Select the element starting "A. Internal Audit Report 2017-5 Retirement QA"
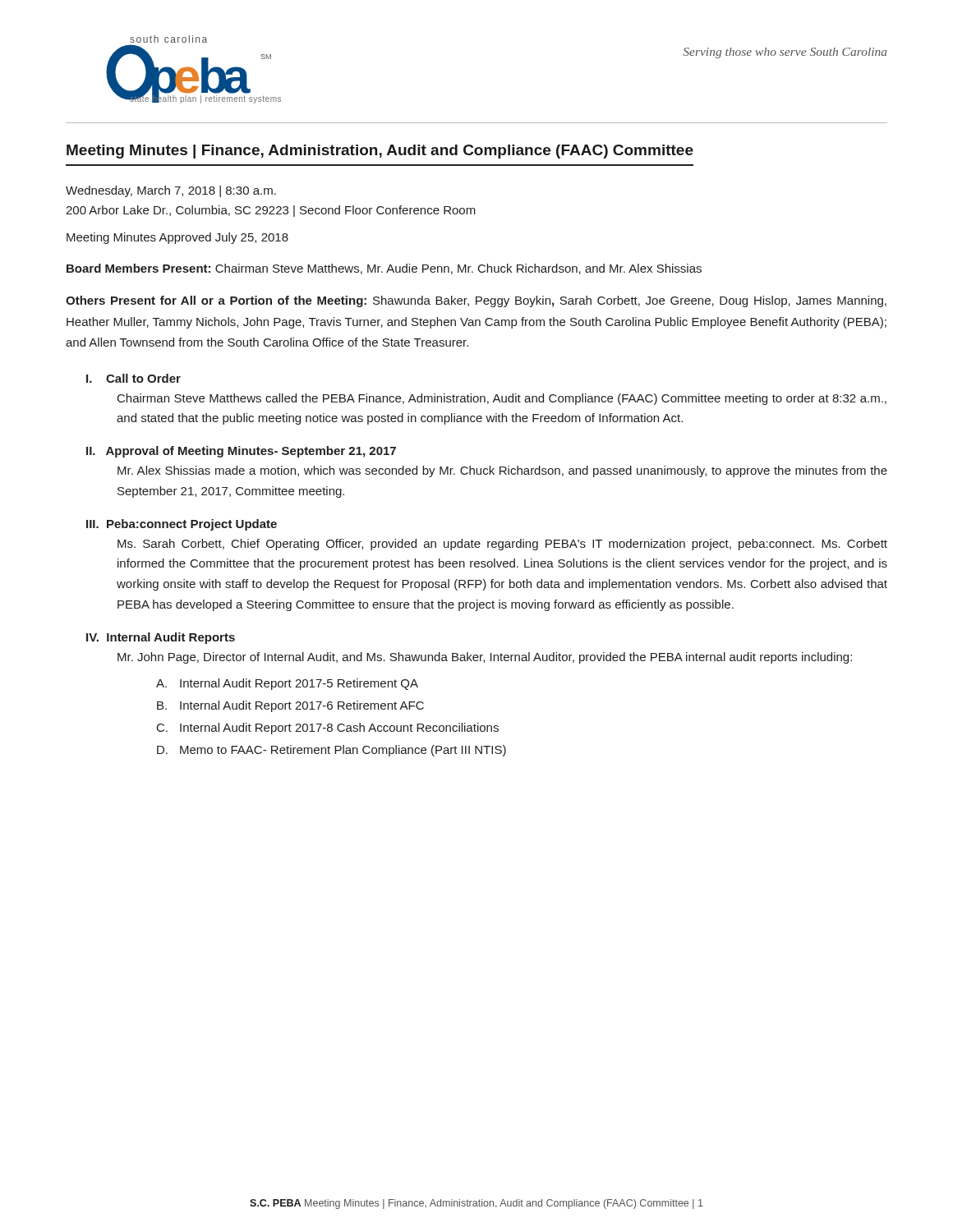The height and width of the screenshot is (1232, 953). (287, 684)
